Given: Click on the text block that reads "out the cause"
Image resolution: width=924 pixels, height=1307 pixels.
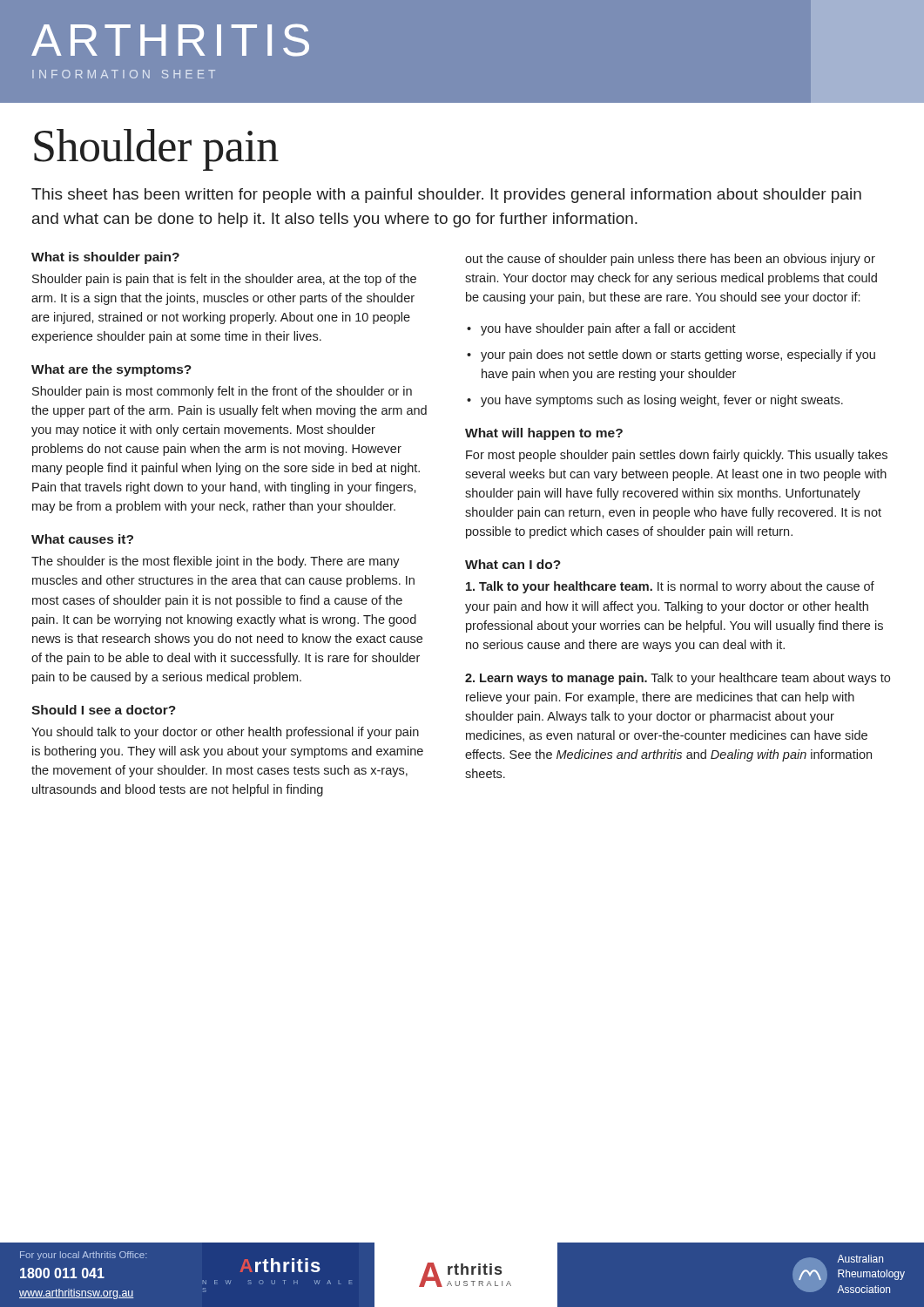Looking at the screenshot, I should (x=671, y=278).
